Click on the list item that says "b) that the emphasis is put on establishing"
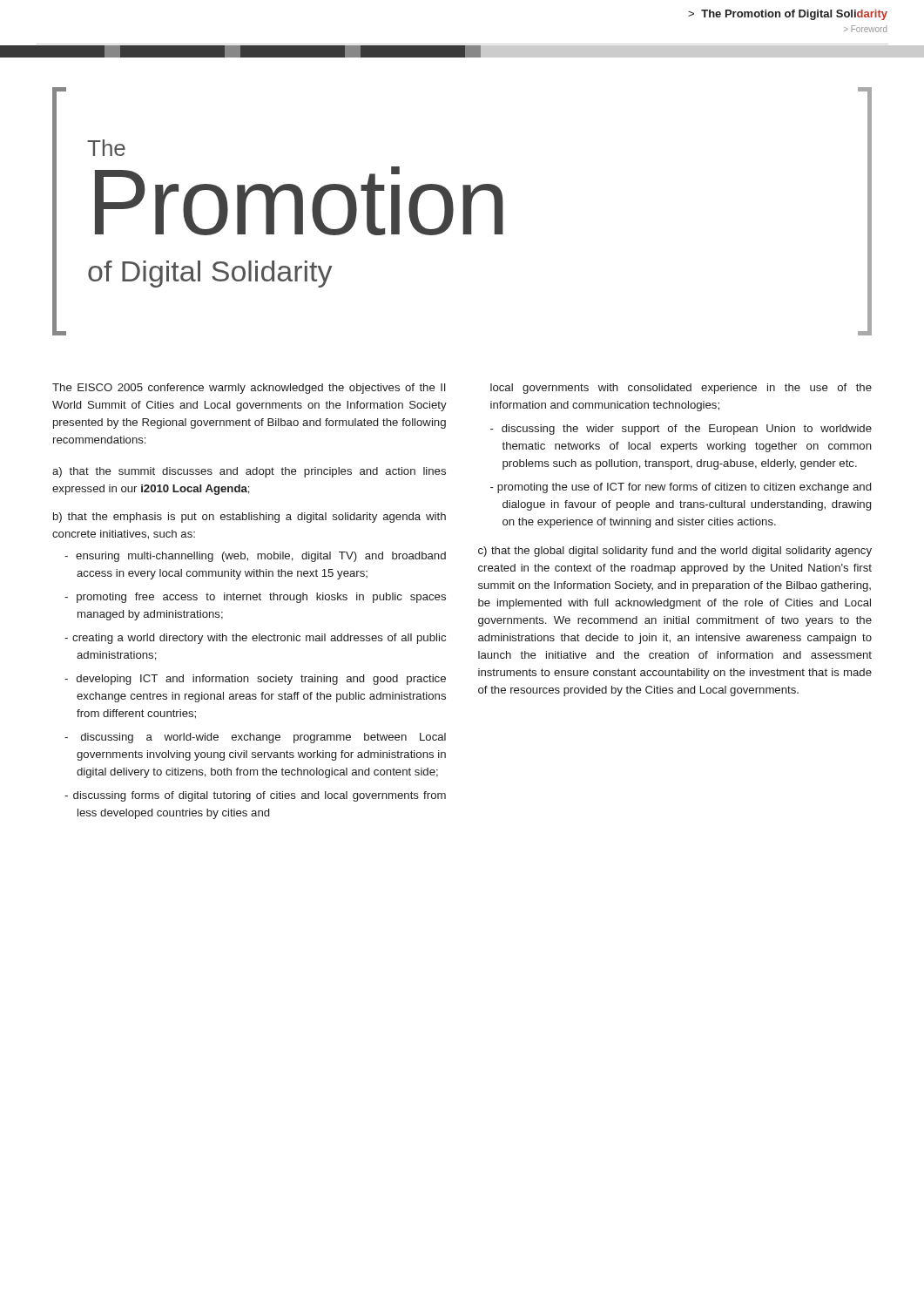 pos(249,666)
